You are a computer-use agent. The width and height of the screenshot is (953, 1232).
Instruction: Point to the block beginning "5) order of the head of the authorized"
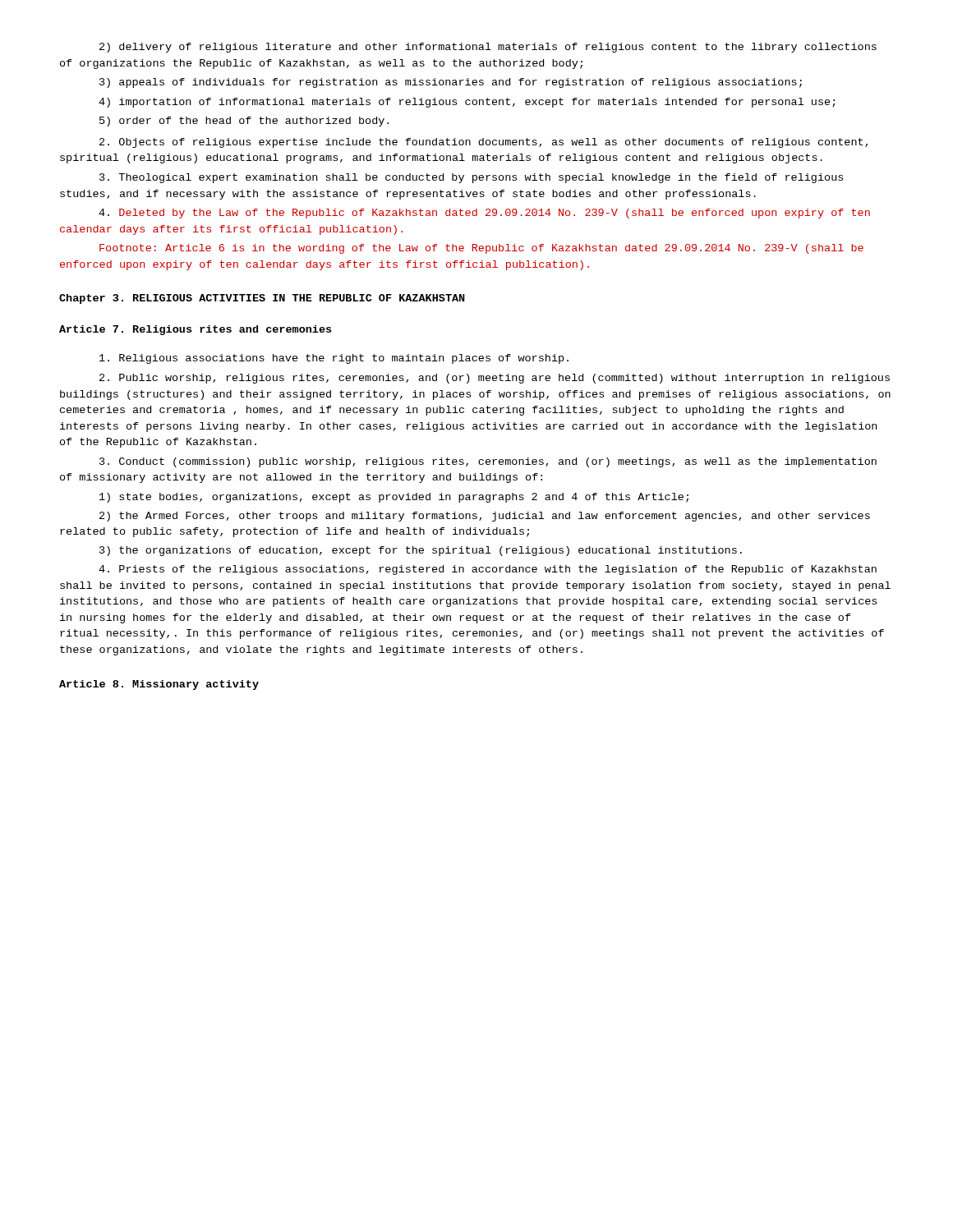[x=244, y=122]
